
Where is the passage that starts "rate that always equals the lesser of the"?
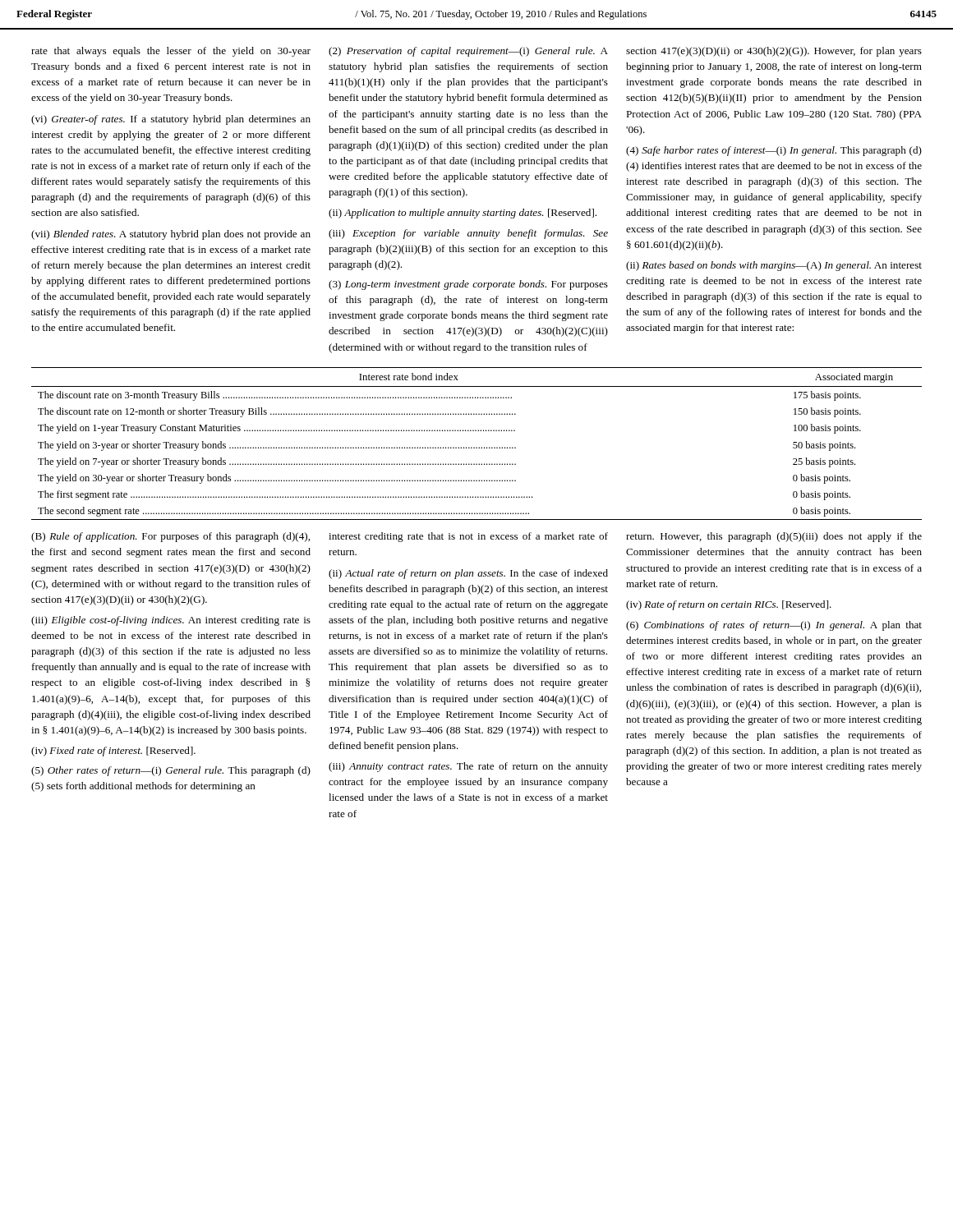click(x=171, y=74)
